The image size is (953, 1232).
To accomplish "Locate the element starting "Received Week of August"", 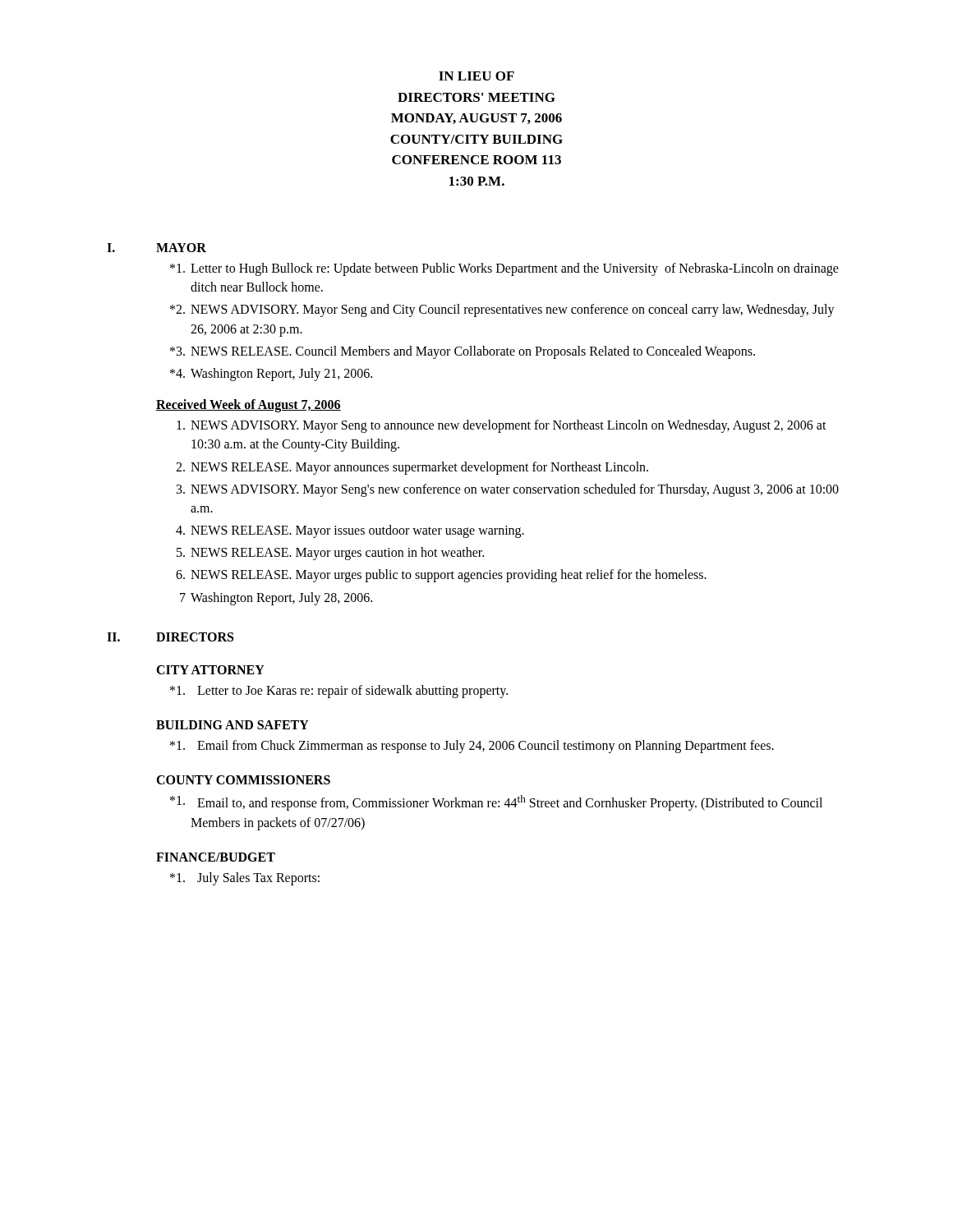I will tap(248, 405).
